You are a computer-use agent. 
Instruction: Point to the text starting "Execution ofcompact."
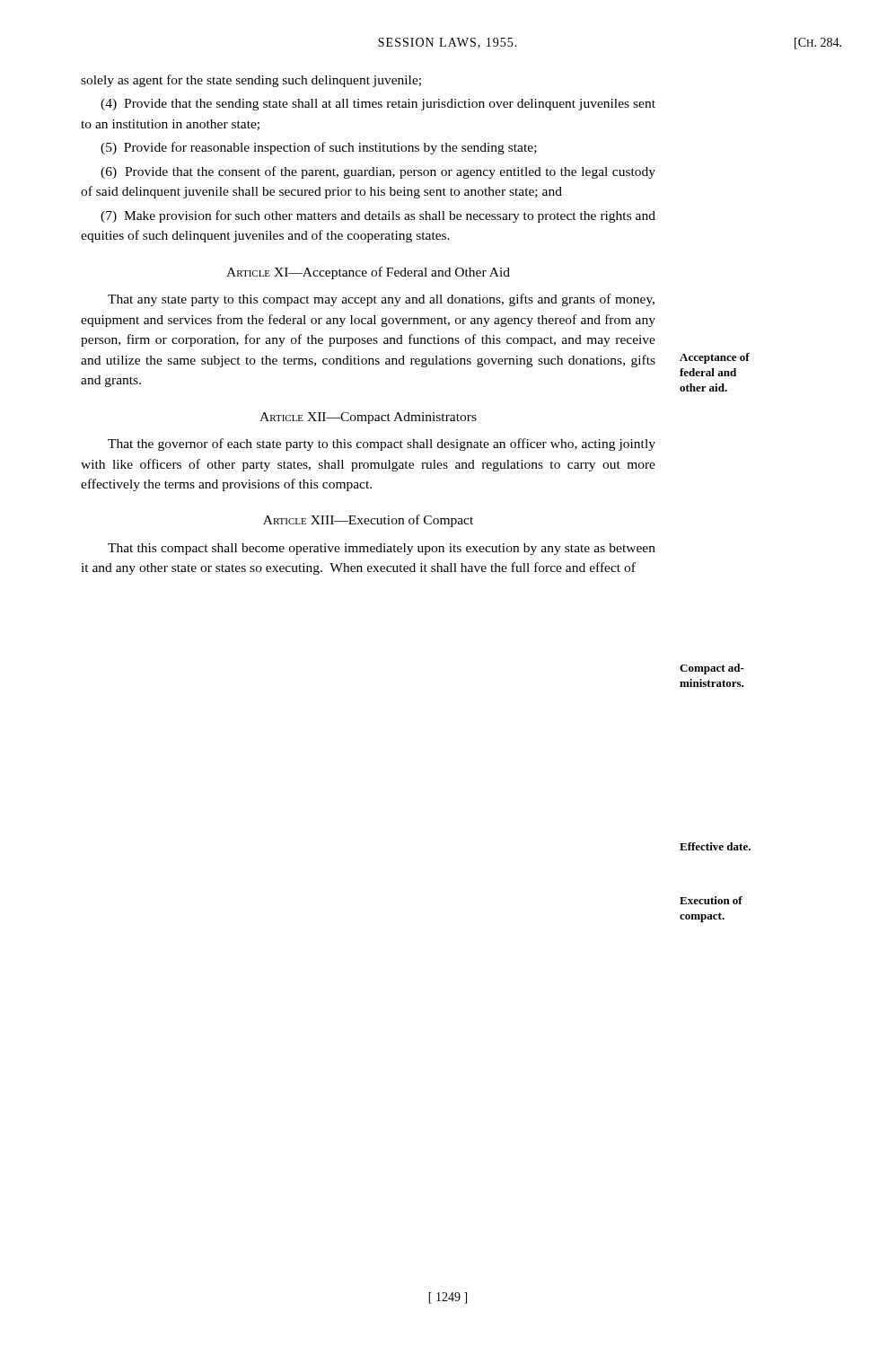tap(711, 908)
